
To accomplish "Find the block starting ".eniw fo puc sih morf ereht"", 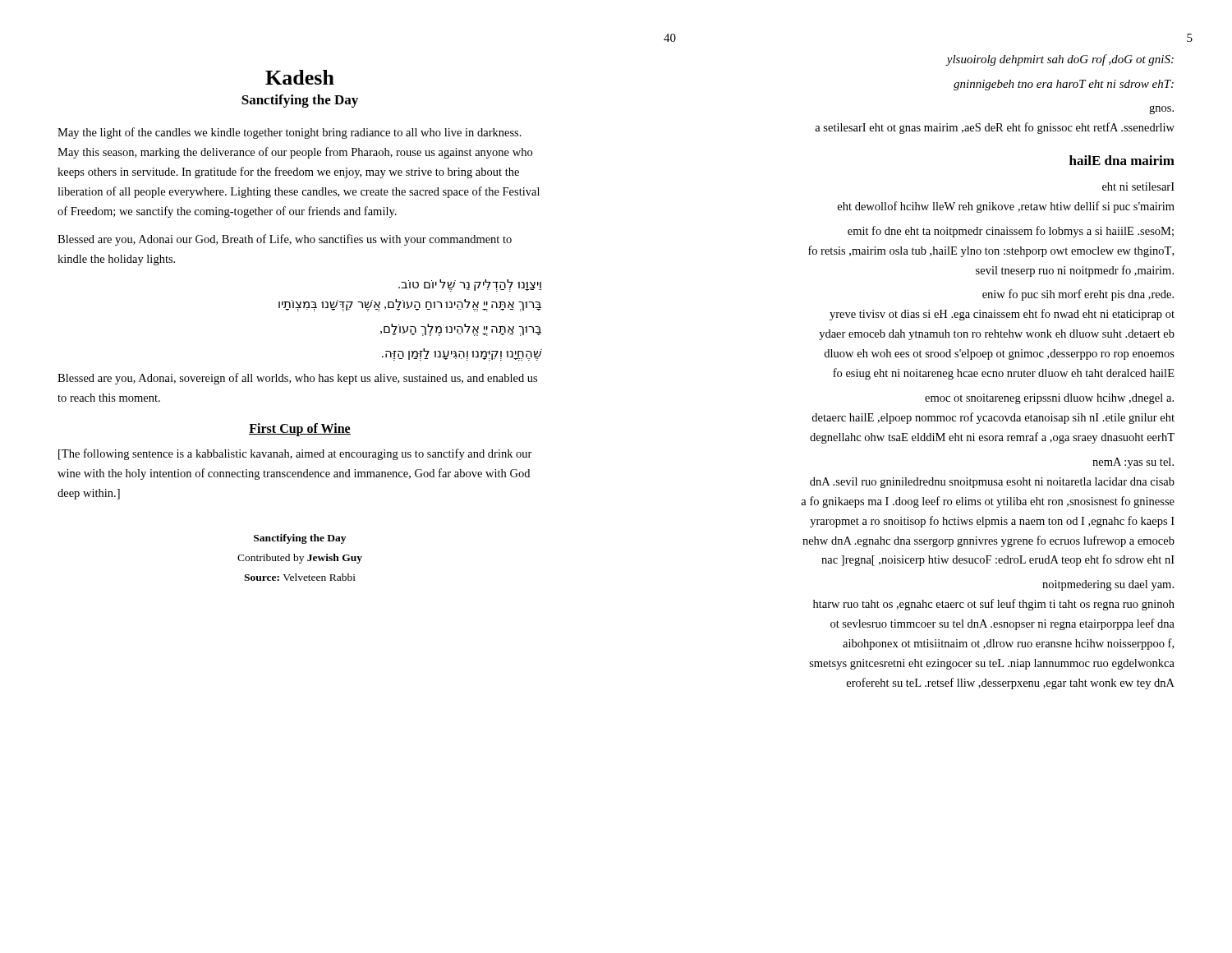I will pyautogui.click(x=997, y=334).
